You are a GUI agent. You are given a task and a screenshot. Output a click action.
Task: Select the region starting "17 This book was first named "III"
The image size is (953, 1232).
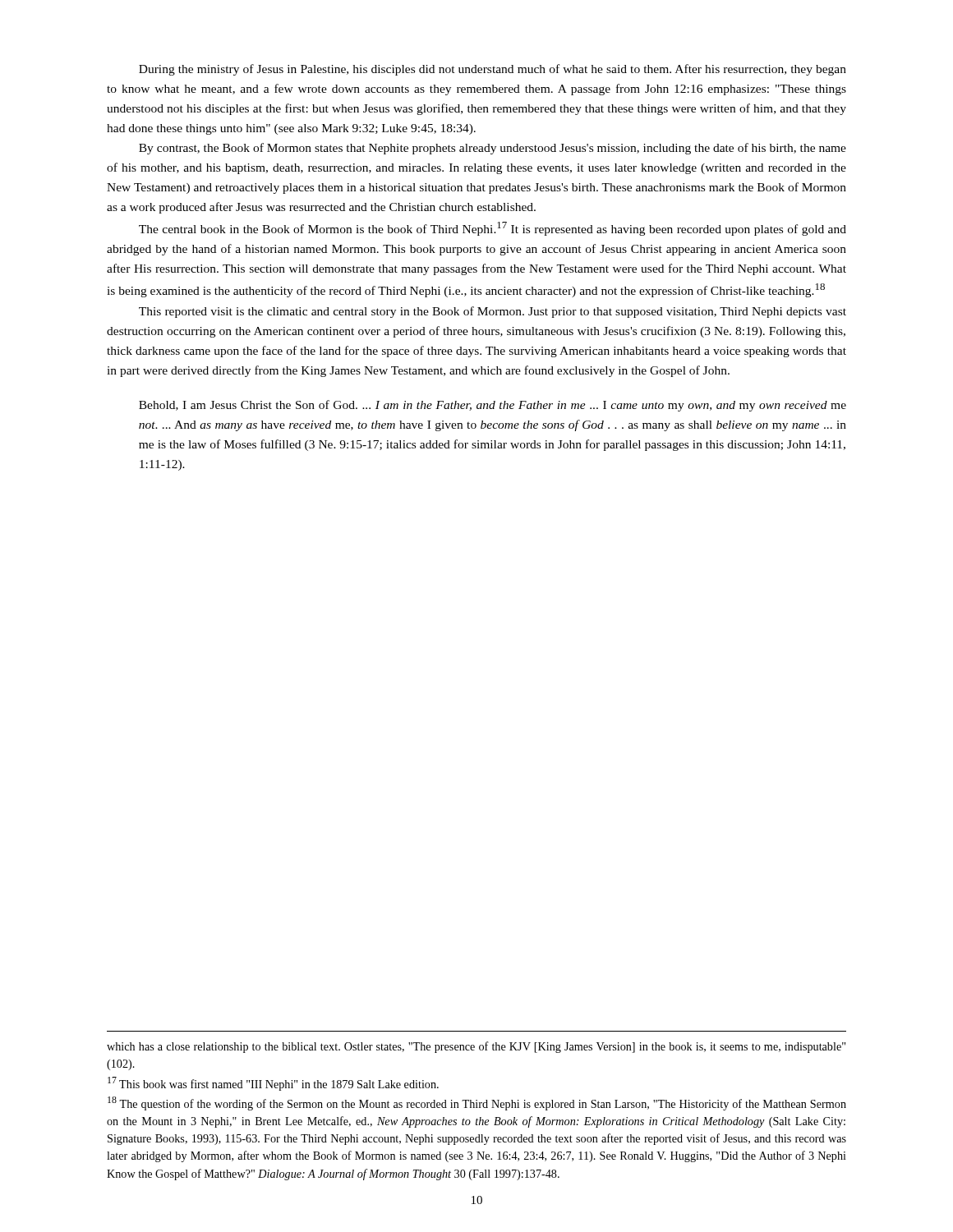pyautogui.click(x=273, y=1084)
